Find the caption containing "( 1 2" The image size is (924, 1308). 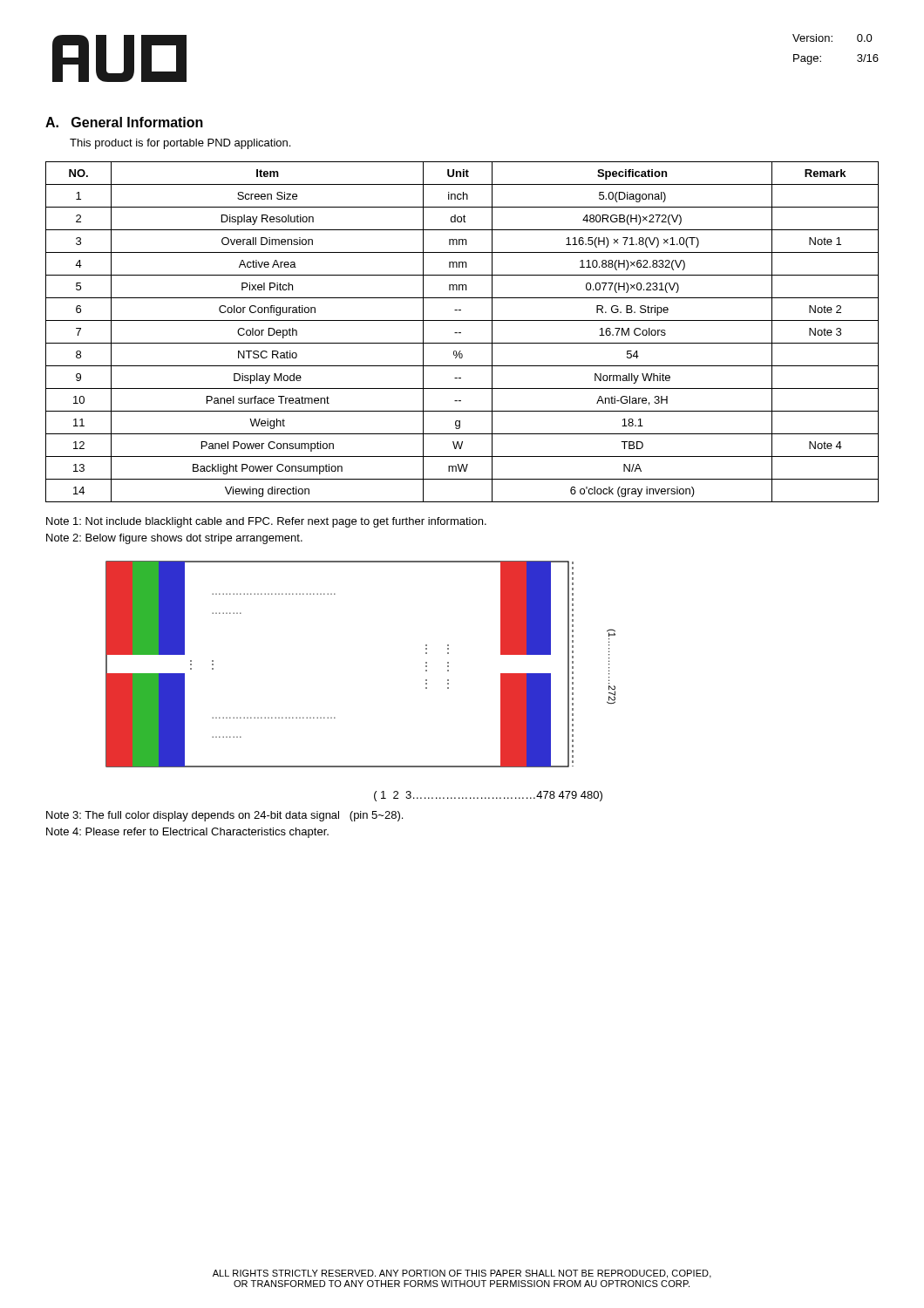[488, 795]
